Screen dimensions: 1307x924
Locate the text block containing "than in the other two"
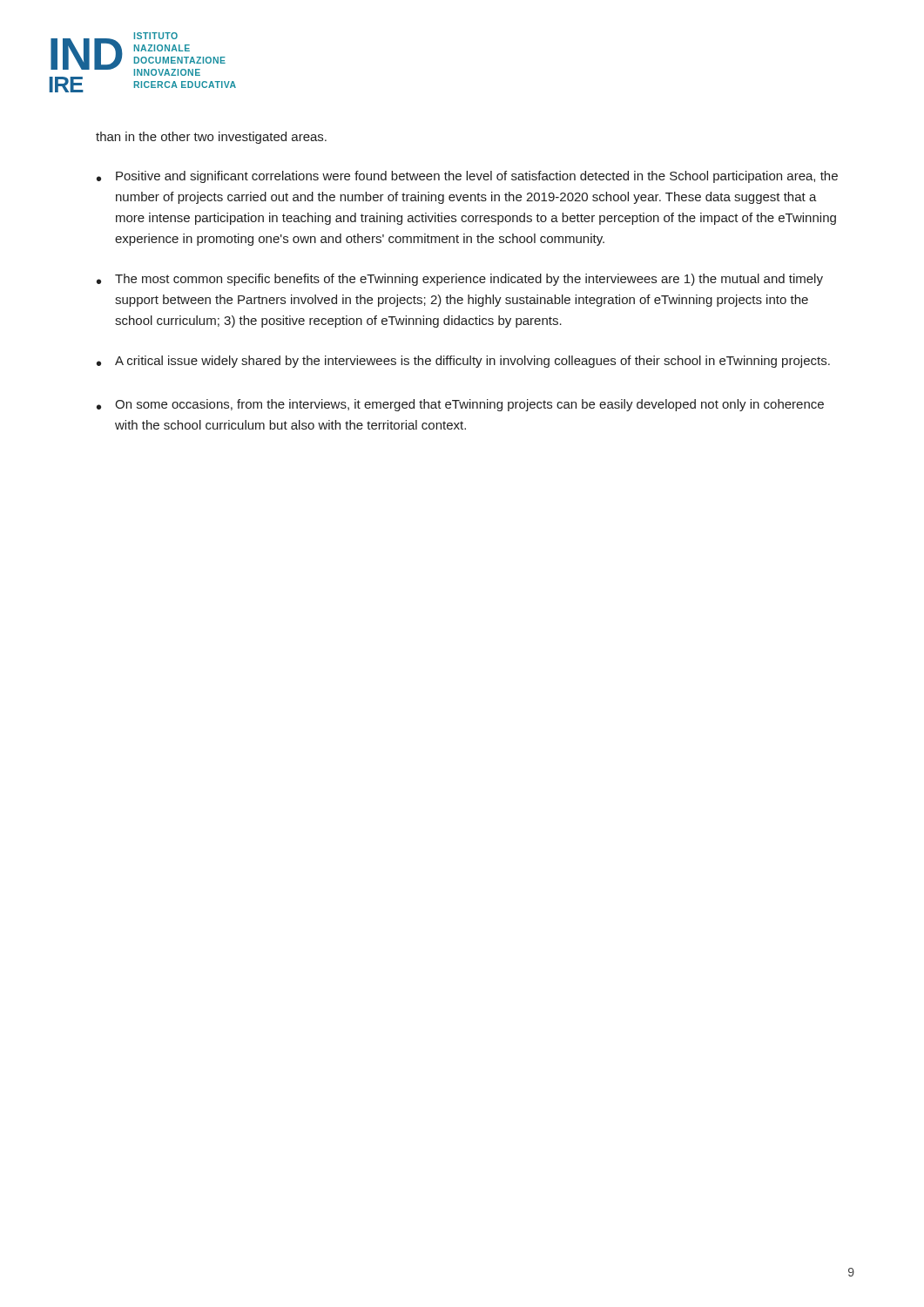coord(212,136)
